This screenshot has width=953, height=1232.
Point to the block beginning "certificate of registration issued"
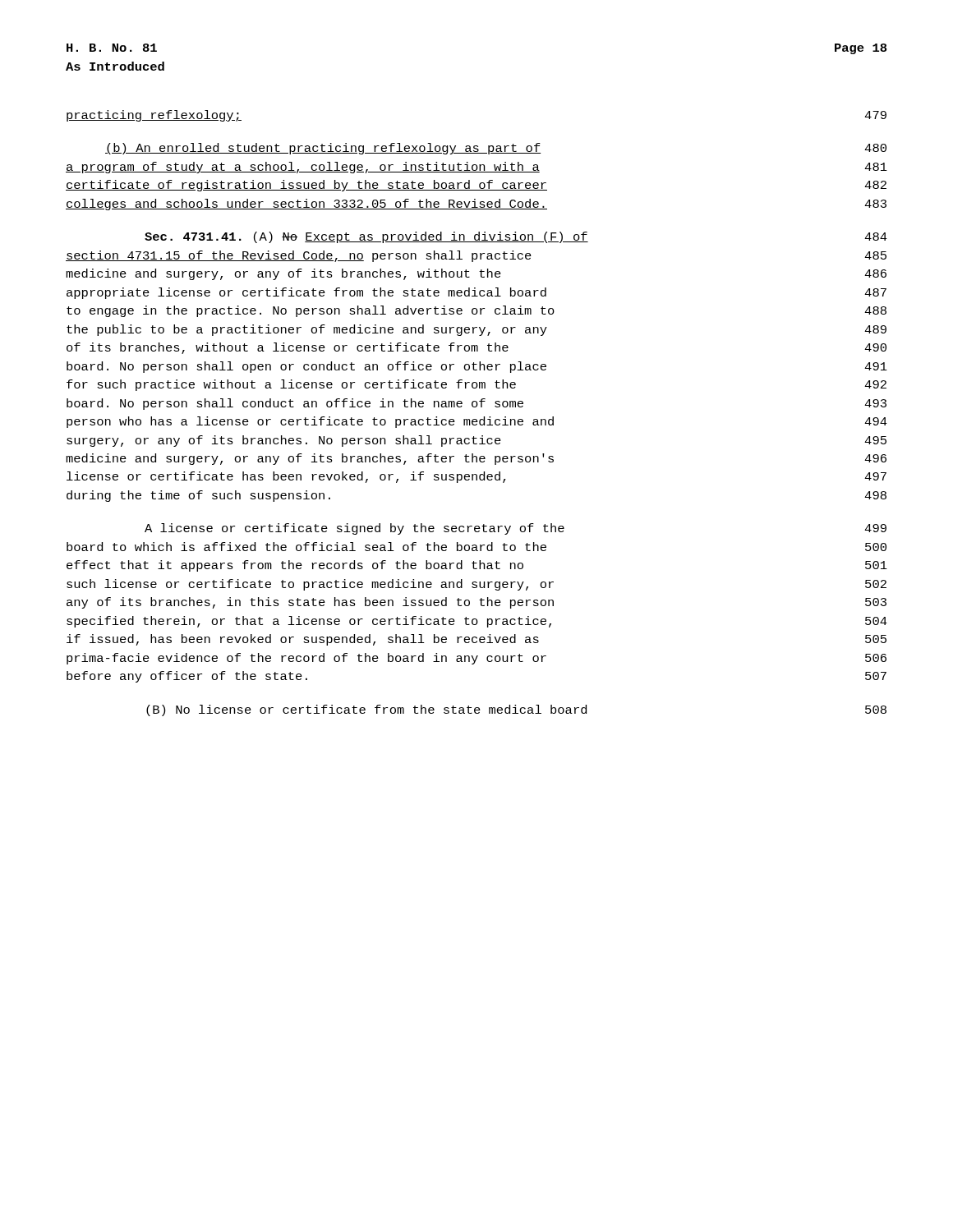point(476,186)
